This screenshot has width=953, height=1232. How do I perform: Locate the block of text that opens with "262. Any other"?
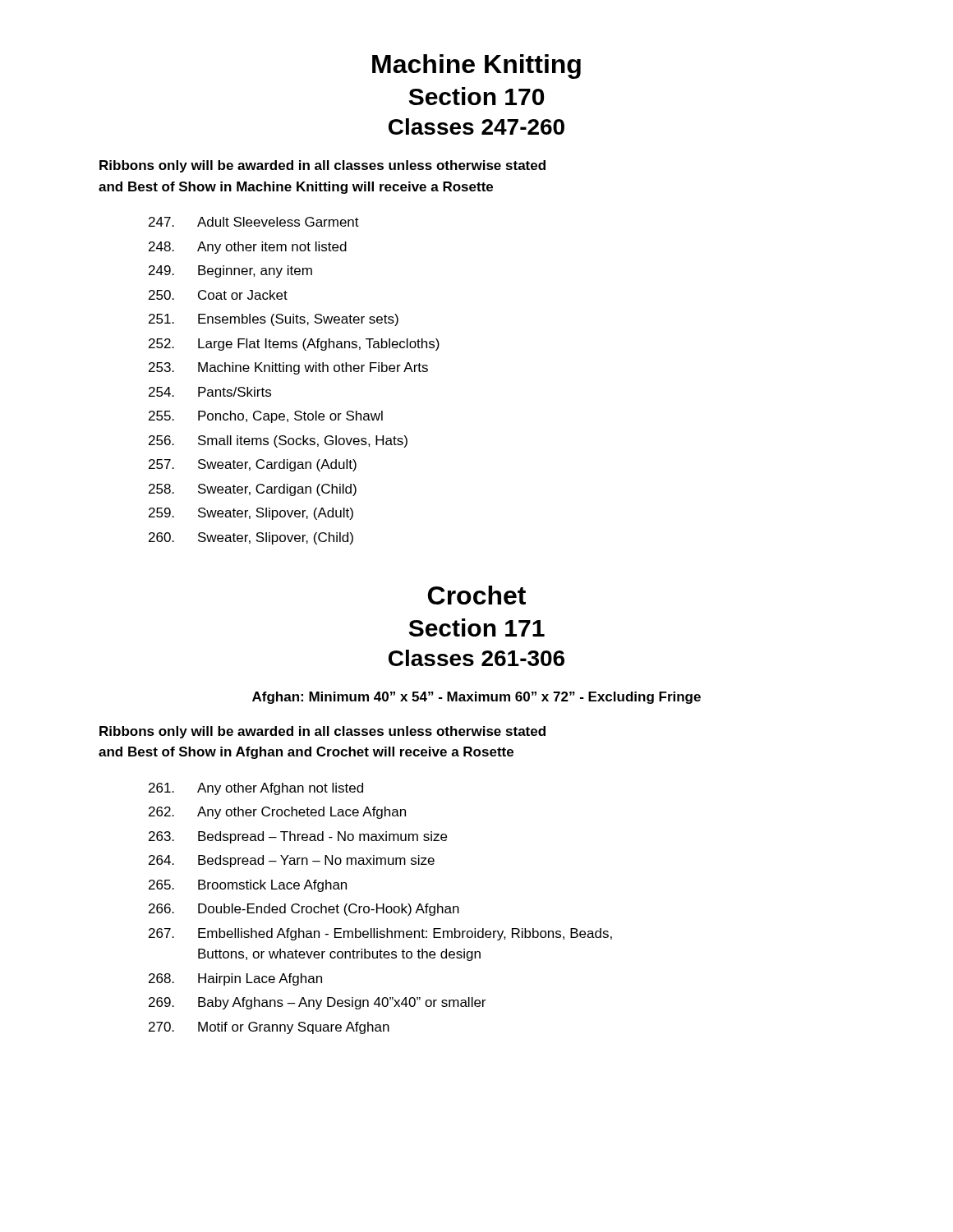point(277,812)
